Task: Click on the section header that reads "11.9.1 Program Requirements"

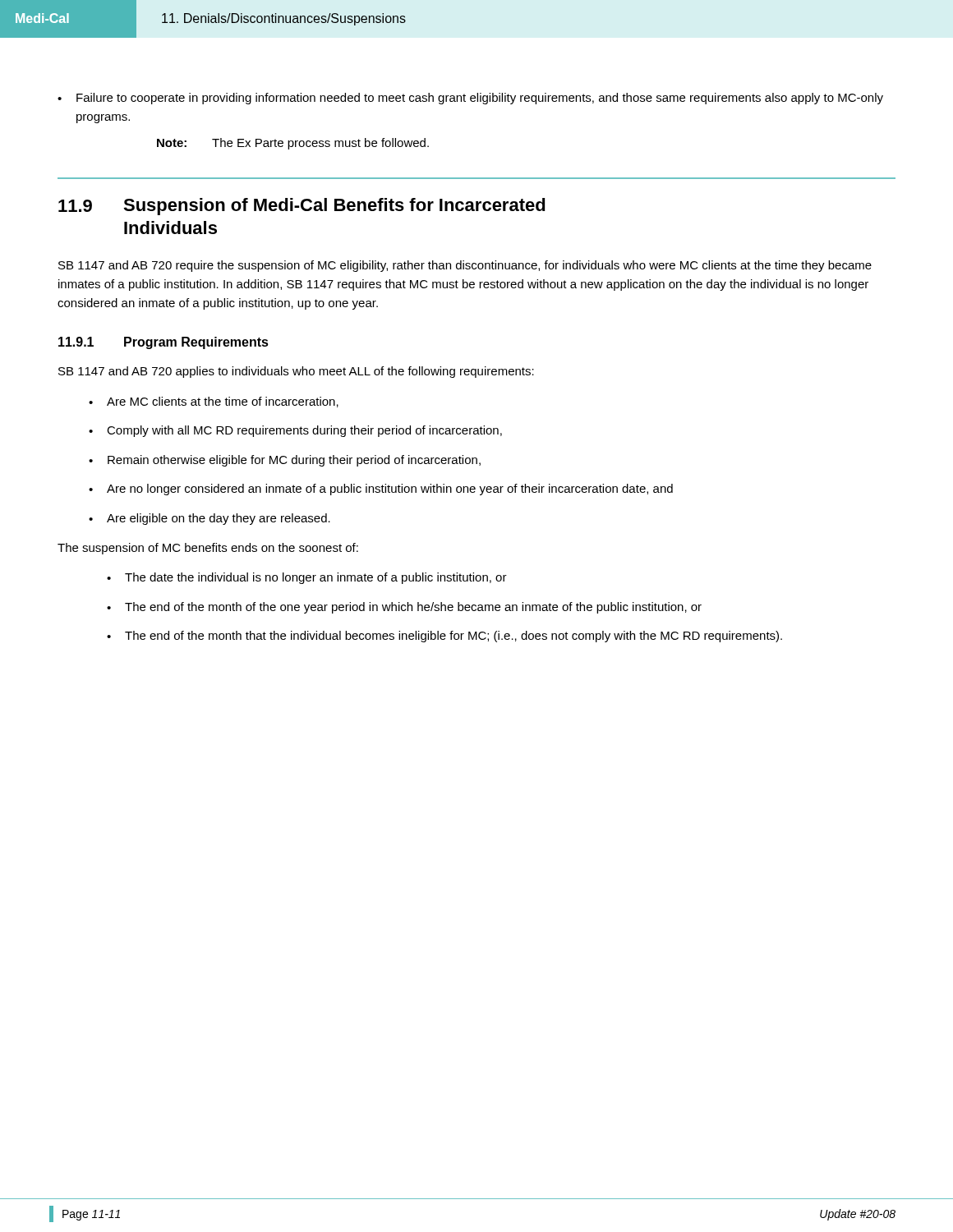Action: point(163,343)
